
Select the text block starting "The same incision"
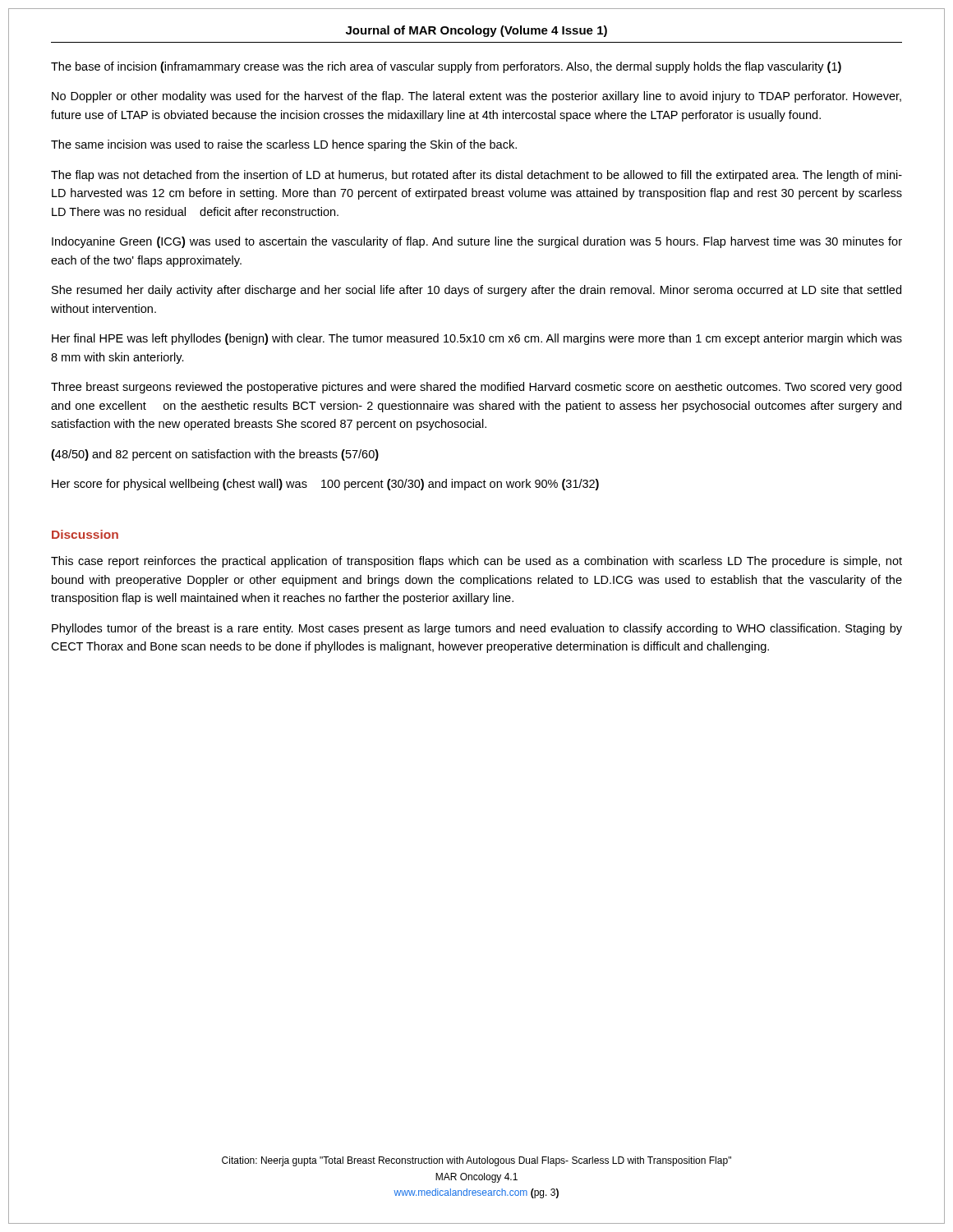click(x=284, y=145)
